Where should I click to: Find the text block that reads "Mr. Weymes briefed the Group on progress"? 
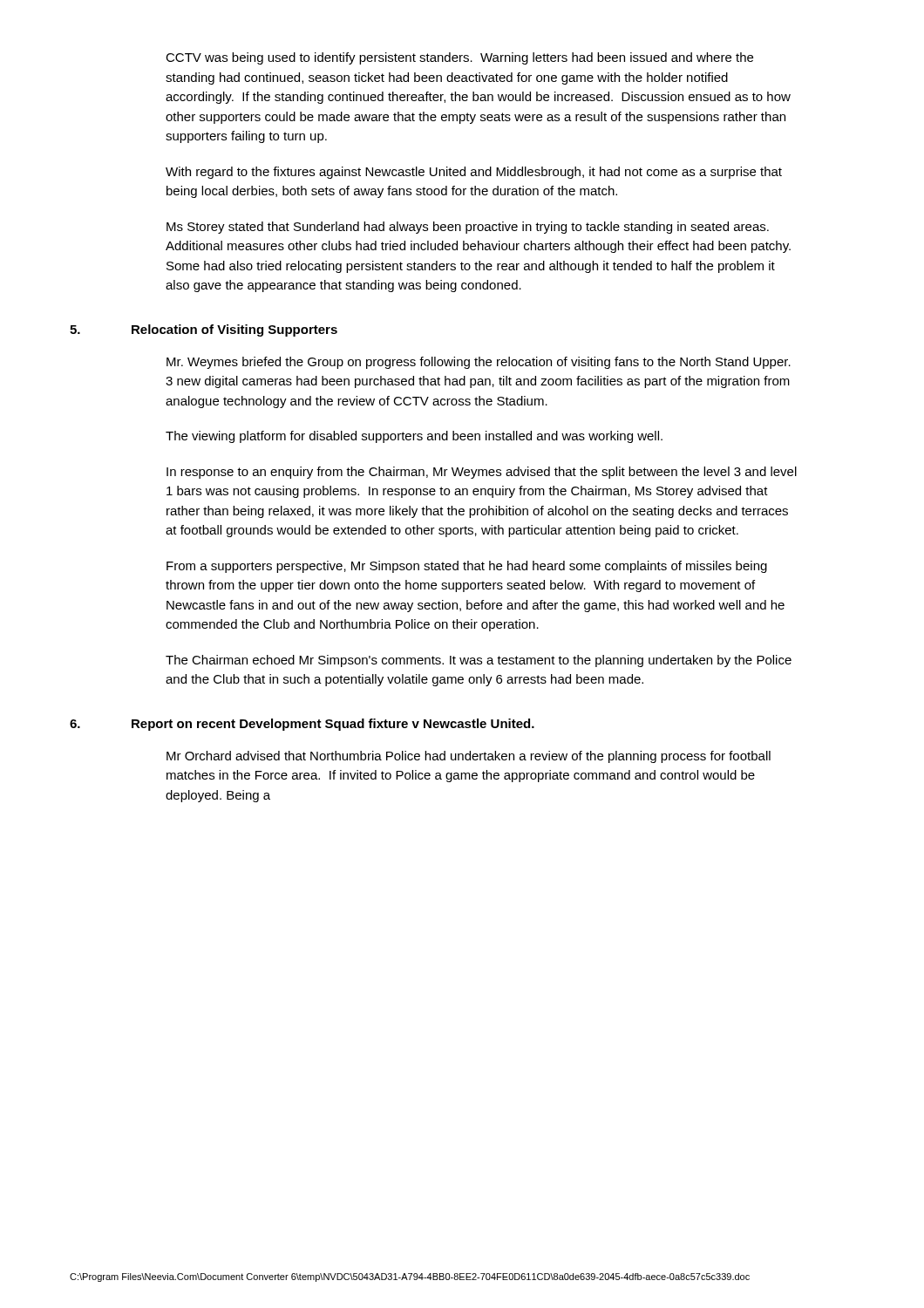[x=480, y=381]
